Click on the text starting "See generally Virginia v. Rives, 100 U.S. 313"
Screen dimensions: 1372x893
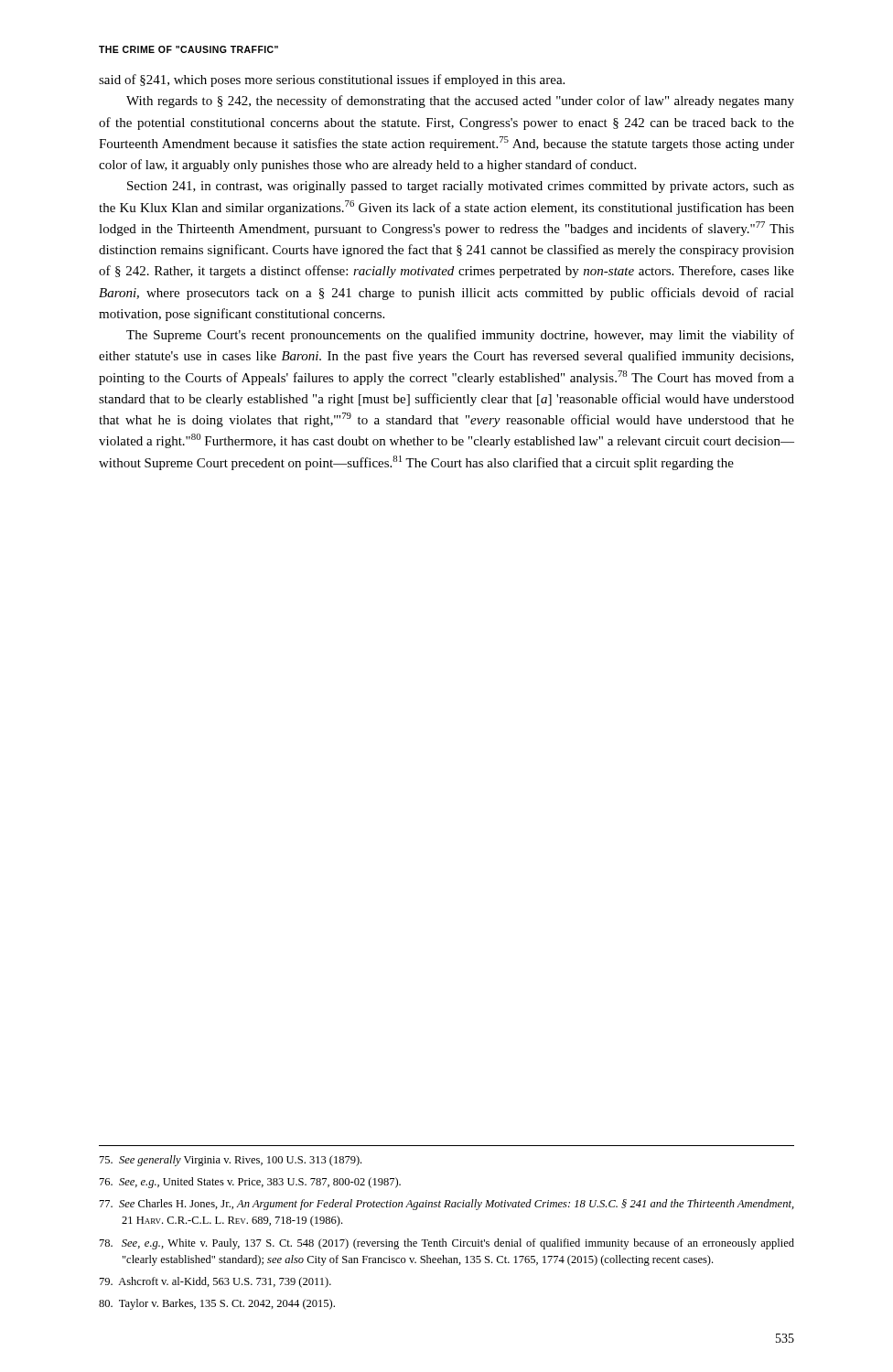coord(231,1160)
